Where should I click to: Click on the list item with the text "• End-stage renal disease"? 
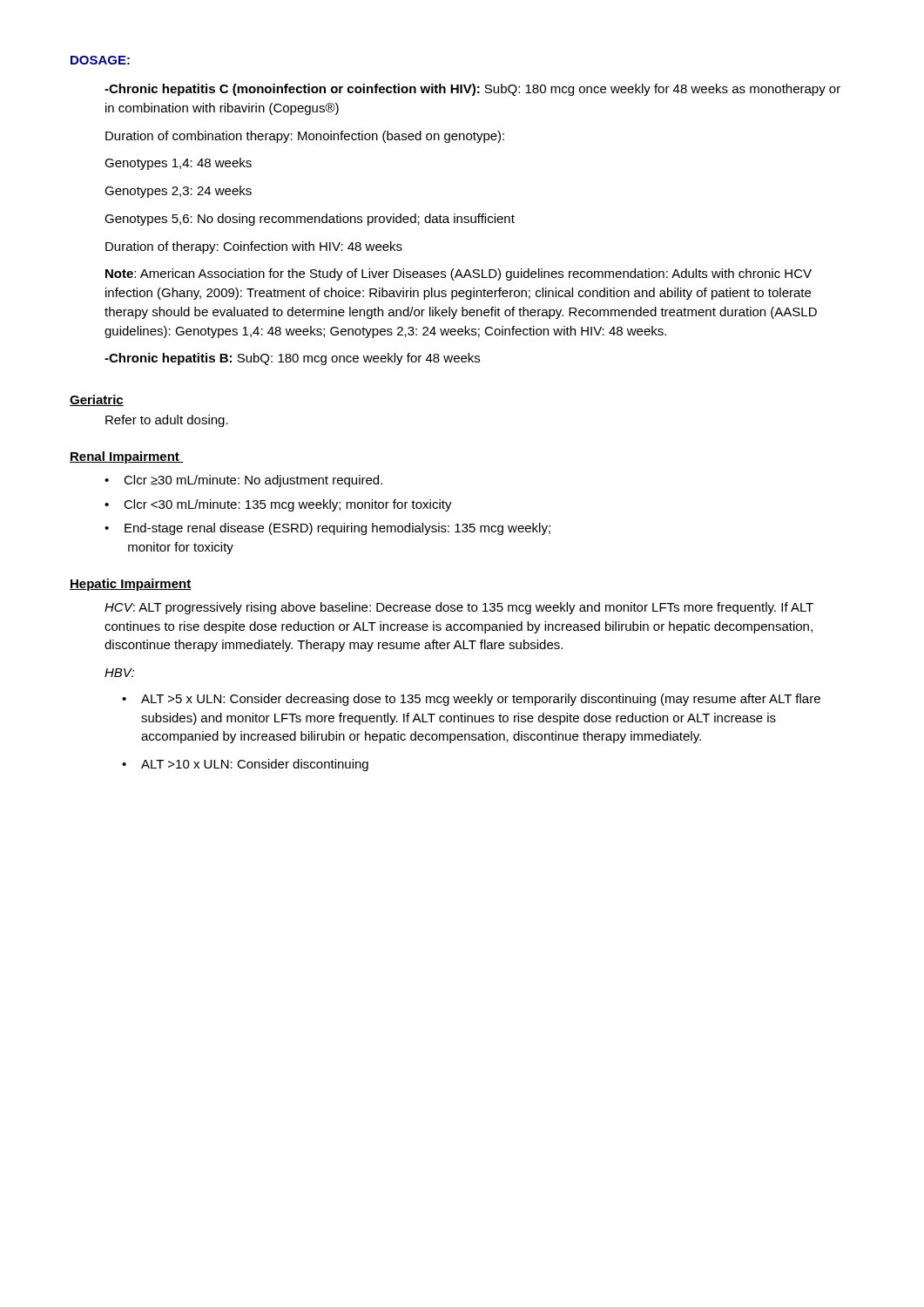[x=479, y=538]
